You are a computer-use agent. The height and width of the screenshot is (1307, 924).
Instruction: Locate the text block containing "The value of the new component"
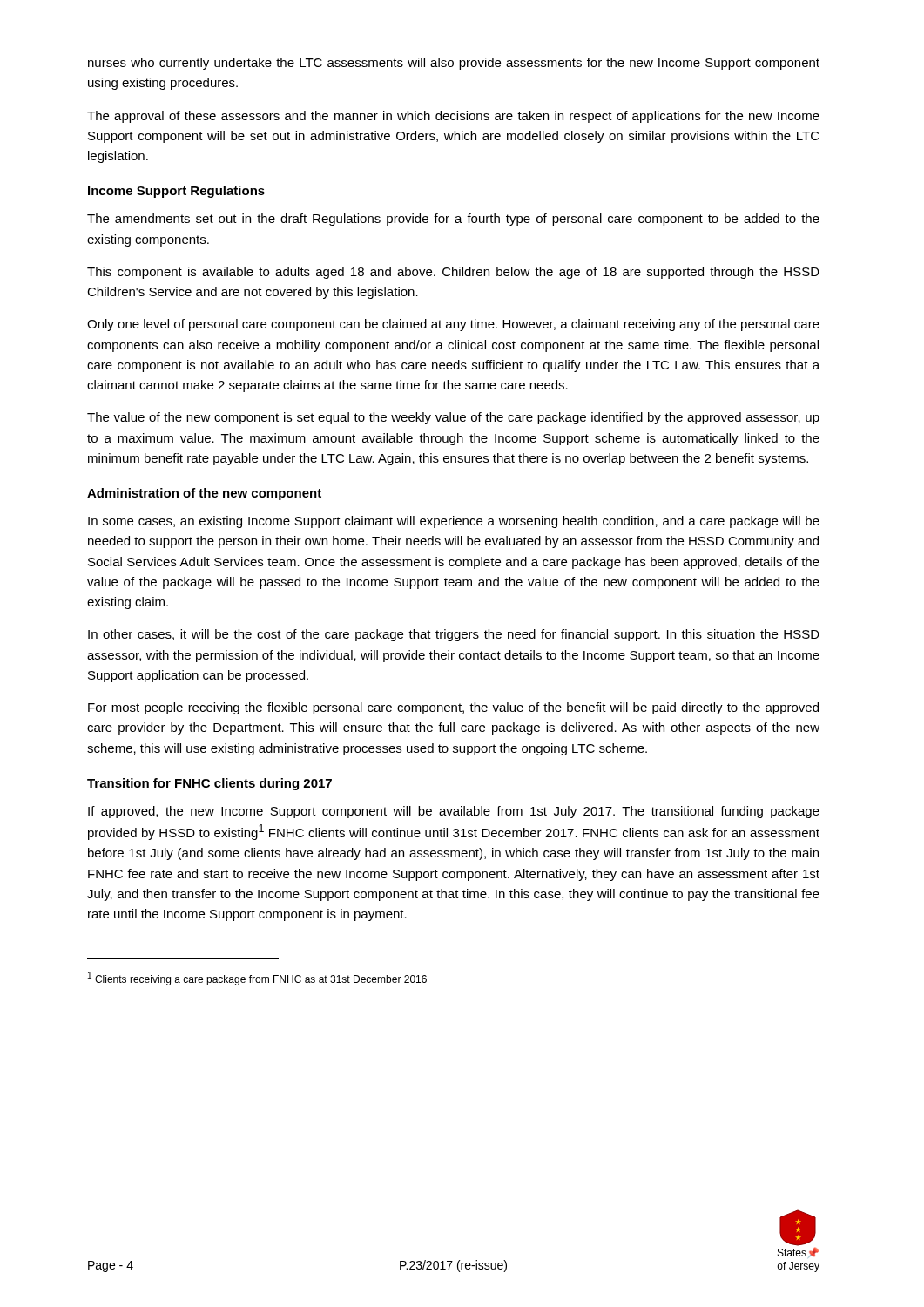click(453, 437)
